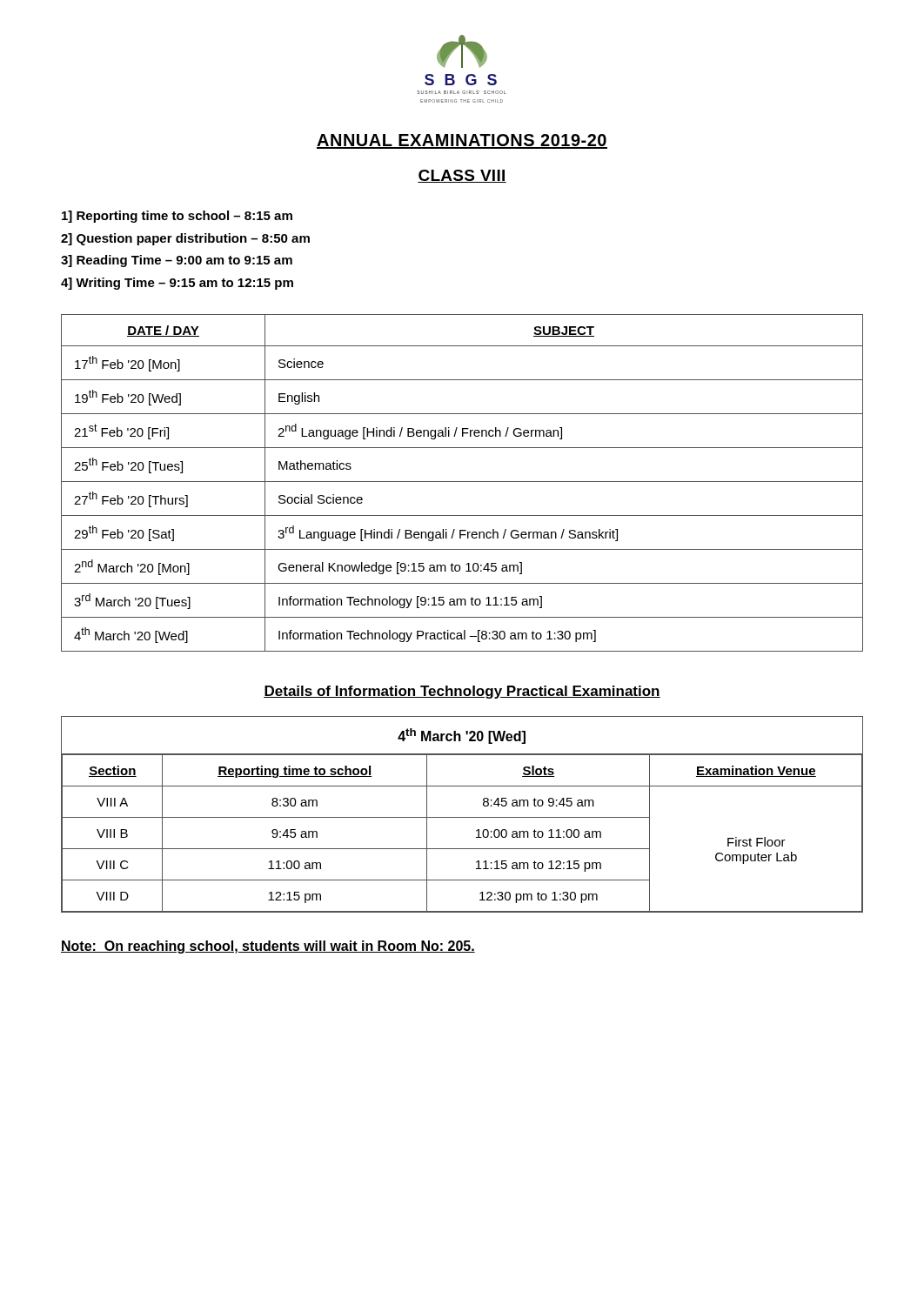924x1305 pixels.
Task: Locate the title
Action: click(x=462, y=140)
